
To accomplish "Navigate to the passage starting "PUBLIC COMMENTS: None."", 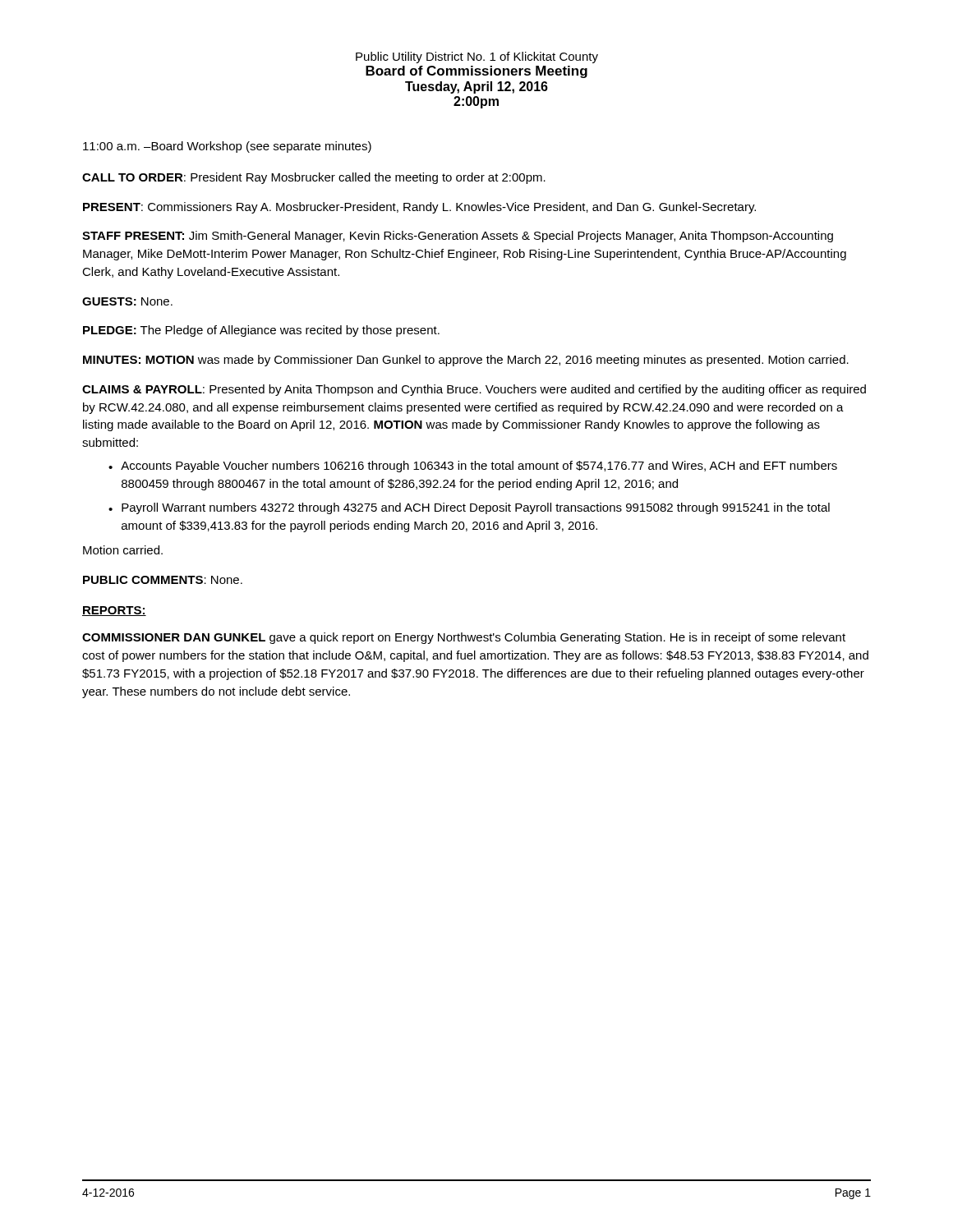I will [163, 579].
